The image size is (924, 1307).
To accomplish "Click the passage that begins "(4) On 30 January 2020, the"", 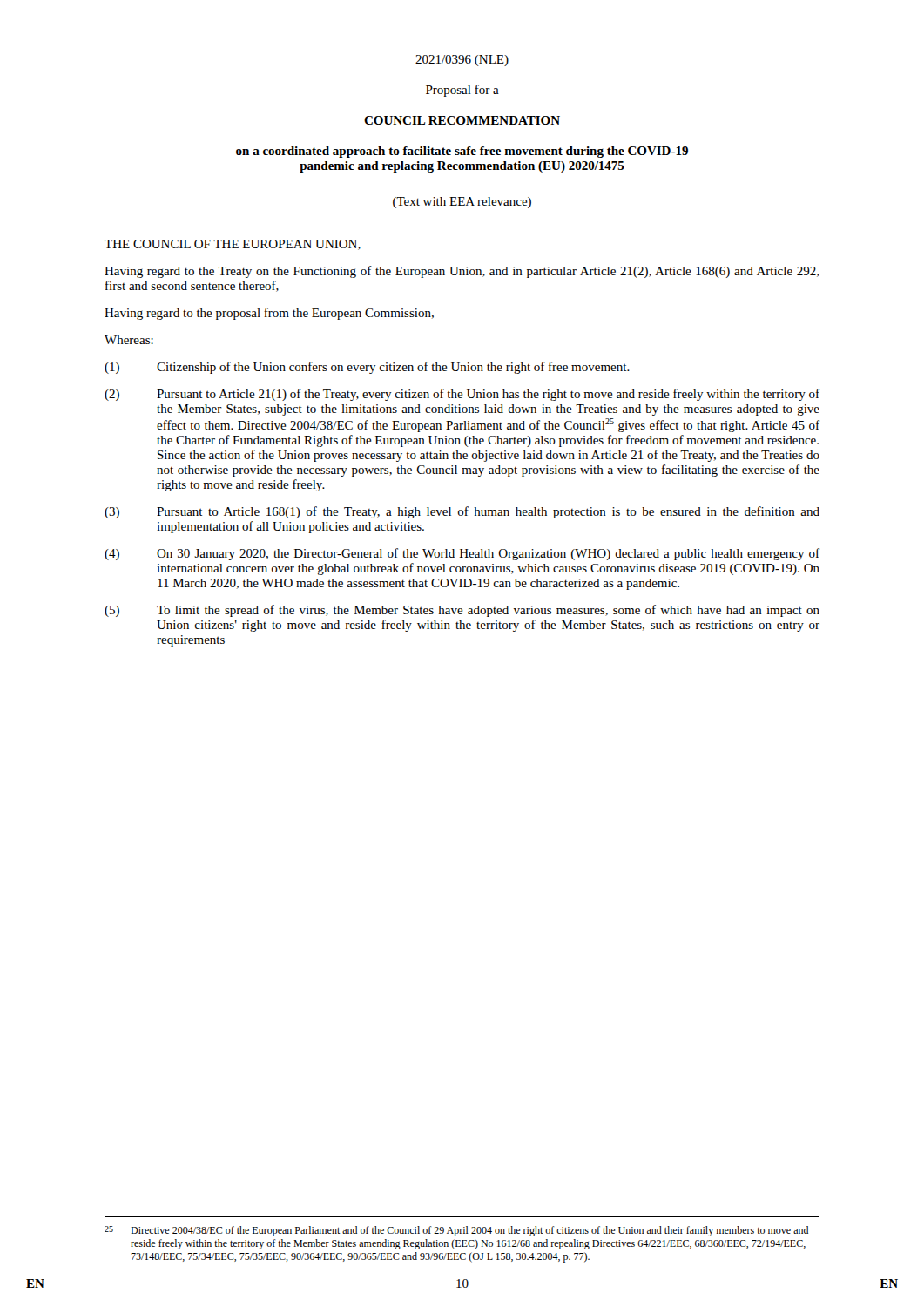I will click(462, 569).
